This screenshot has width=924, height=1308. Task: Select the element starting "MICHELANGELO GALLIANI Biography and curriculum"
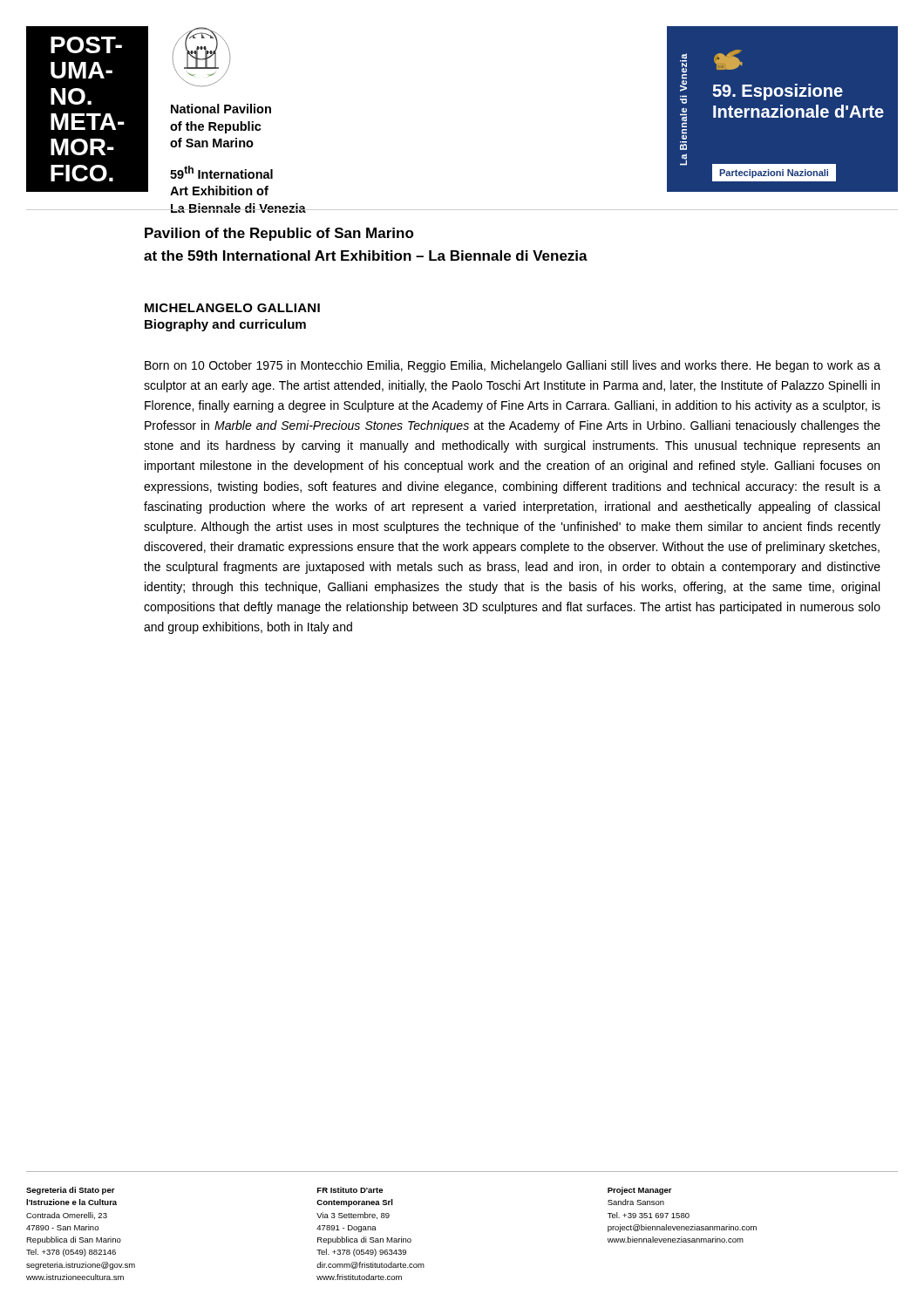click(x=232, y=308)
